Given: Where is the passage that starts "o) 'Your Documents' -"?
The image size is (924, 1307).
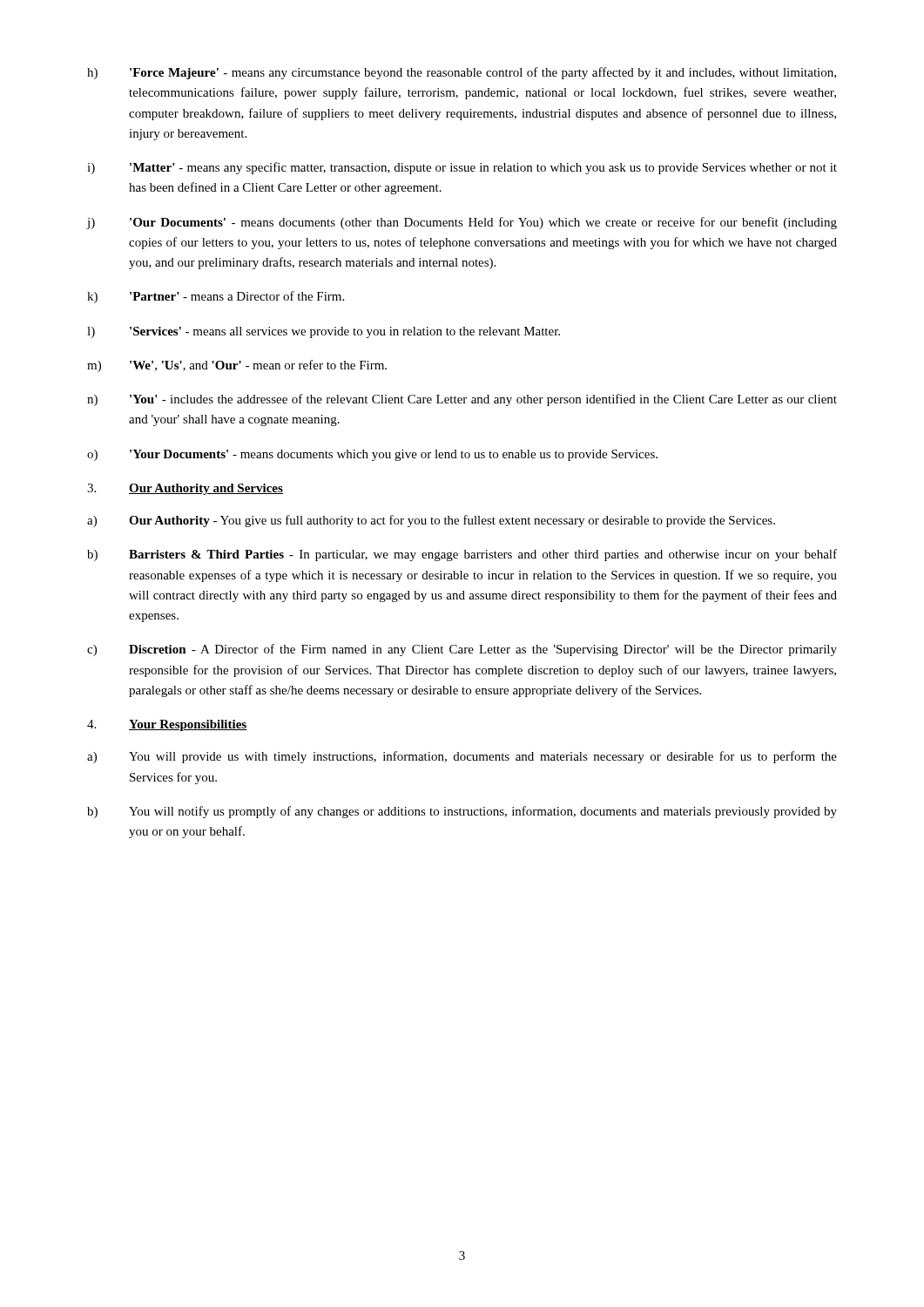Looking at the screenshot, I should pyautogui.click(x=462, y=454).
